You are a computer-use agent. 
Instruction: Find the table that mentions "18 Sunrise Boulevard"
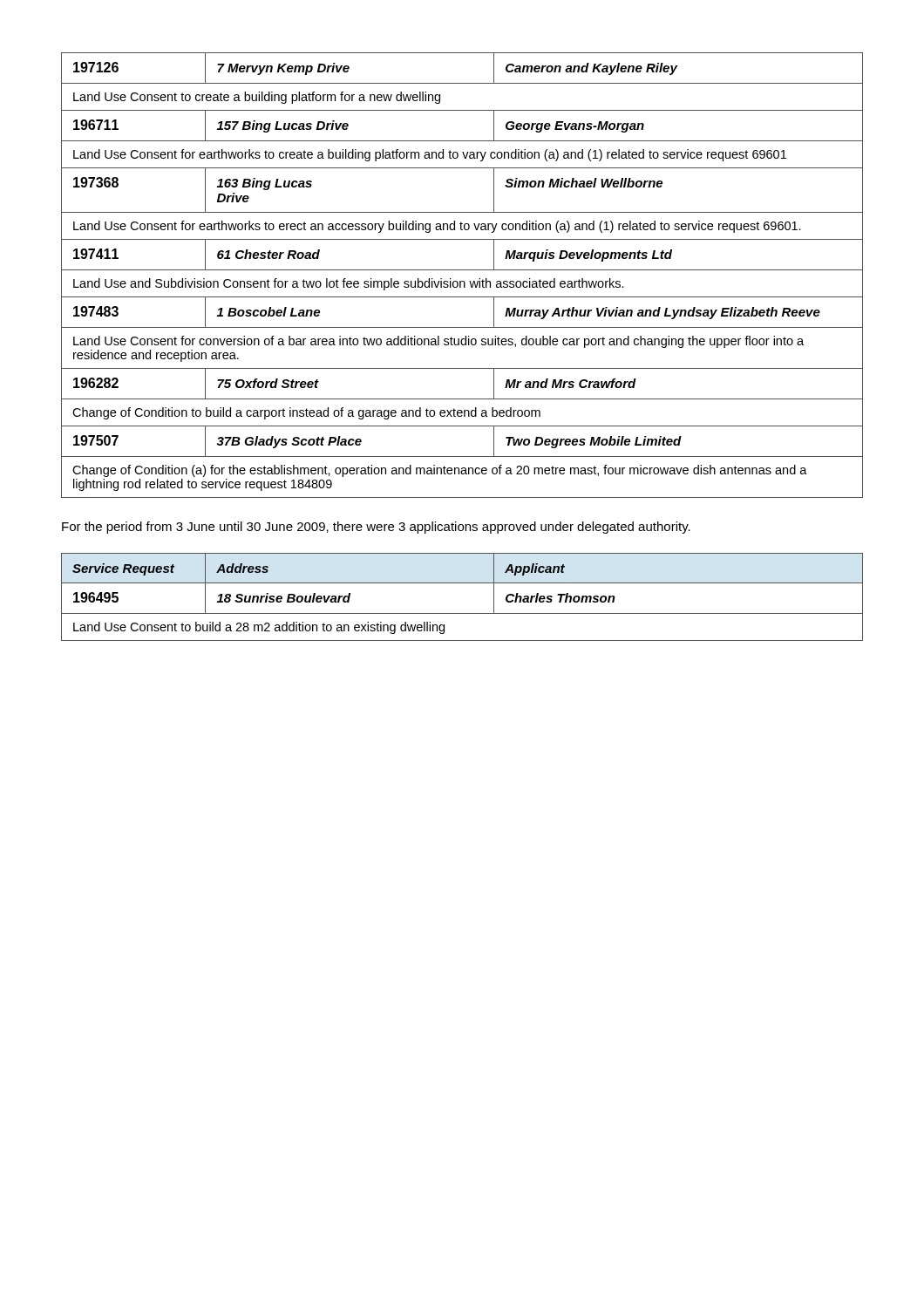462,596
